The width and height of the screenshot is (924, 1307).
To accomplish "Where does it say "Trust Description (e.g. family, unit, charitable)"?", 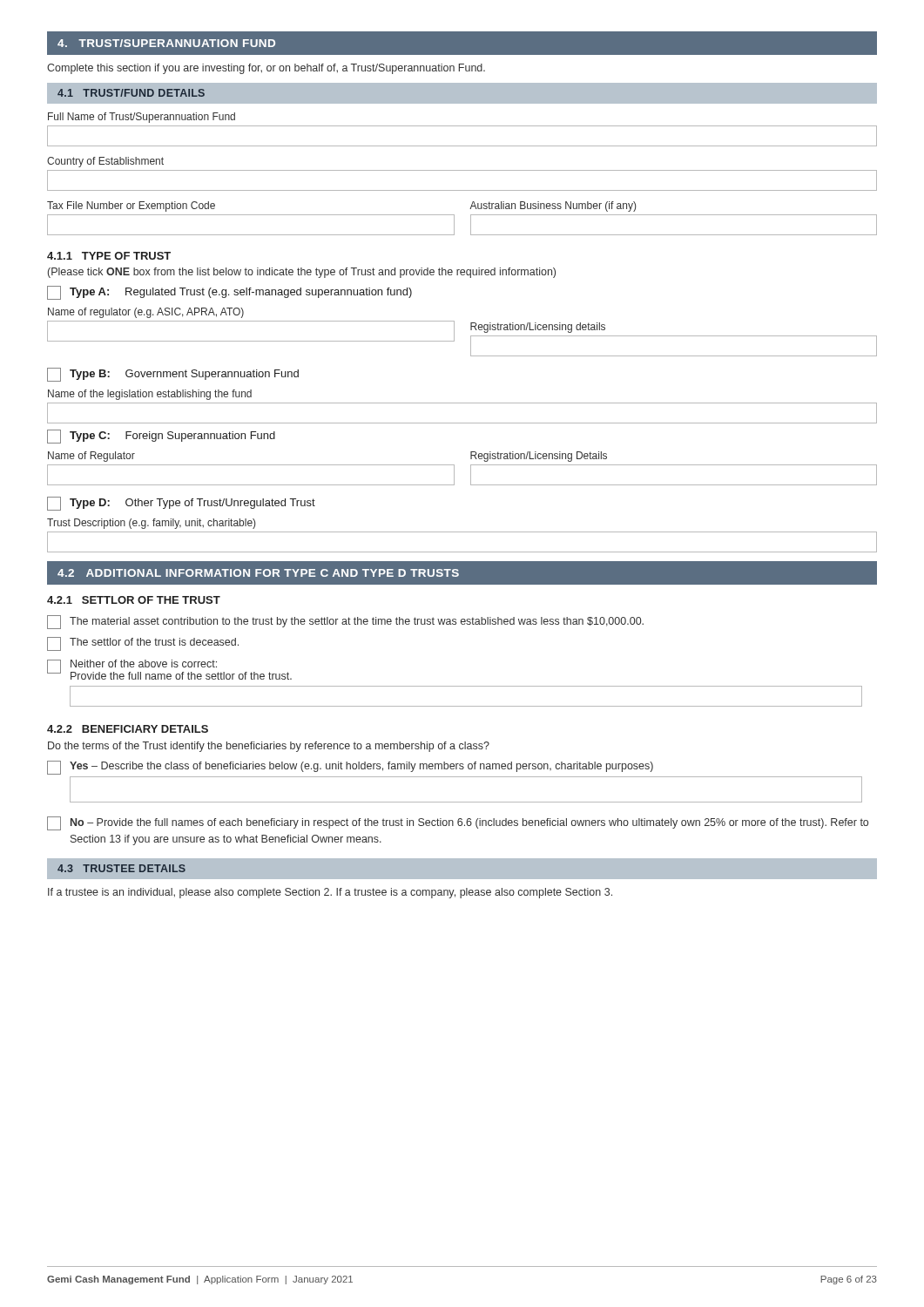I will tap(152, 523).
